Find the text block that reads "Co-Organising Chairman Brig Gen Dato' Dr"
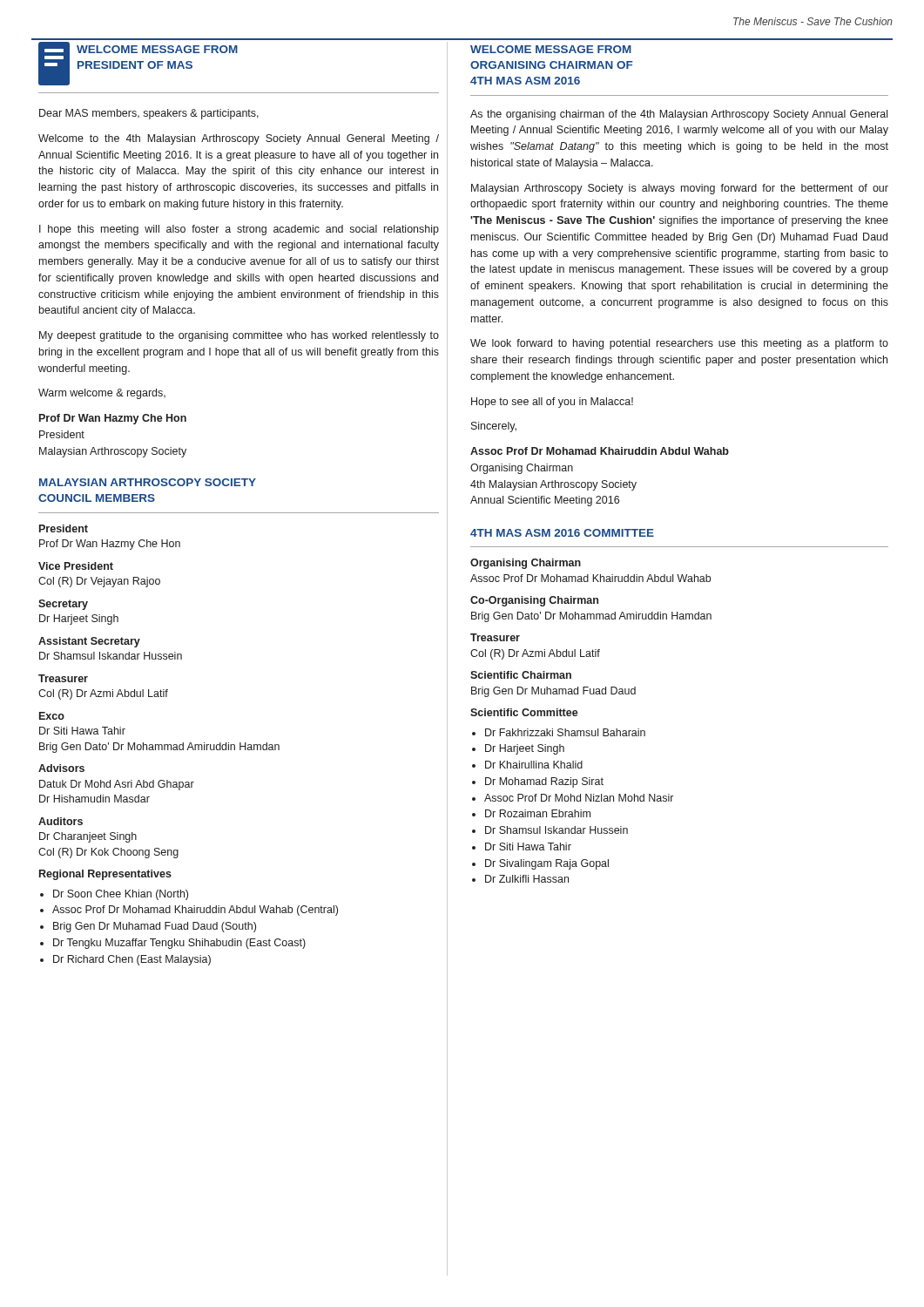The height and width of the screenshot is (1307, 924). click(x=591, y=608)
